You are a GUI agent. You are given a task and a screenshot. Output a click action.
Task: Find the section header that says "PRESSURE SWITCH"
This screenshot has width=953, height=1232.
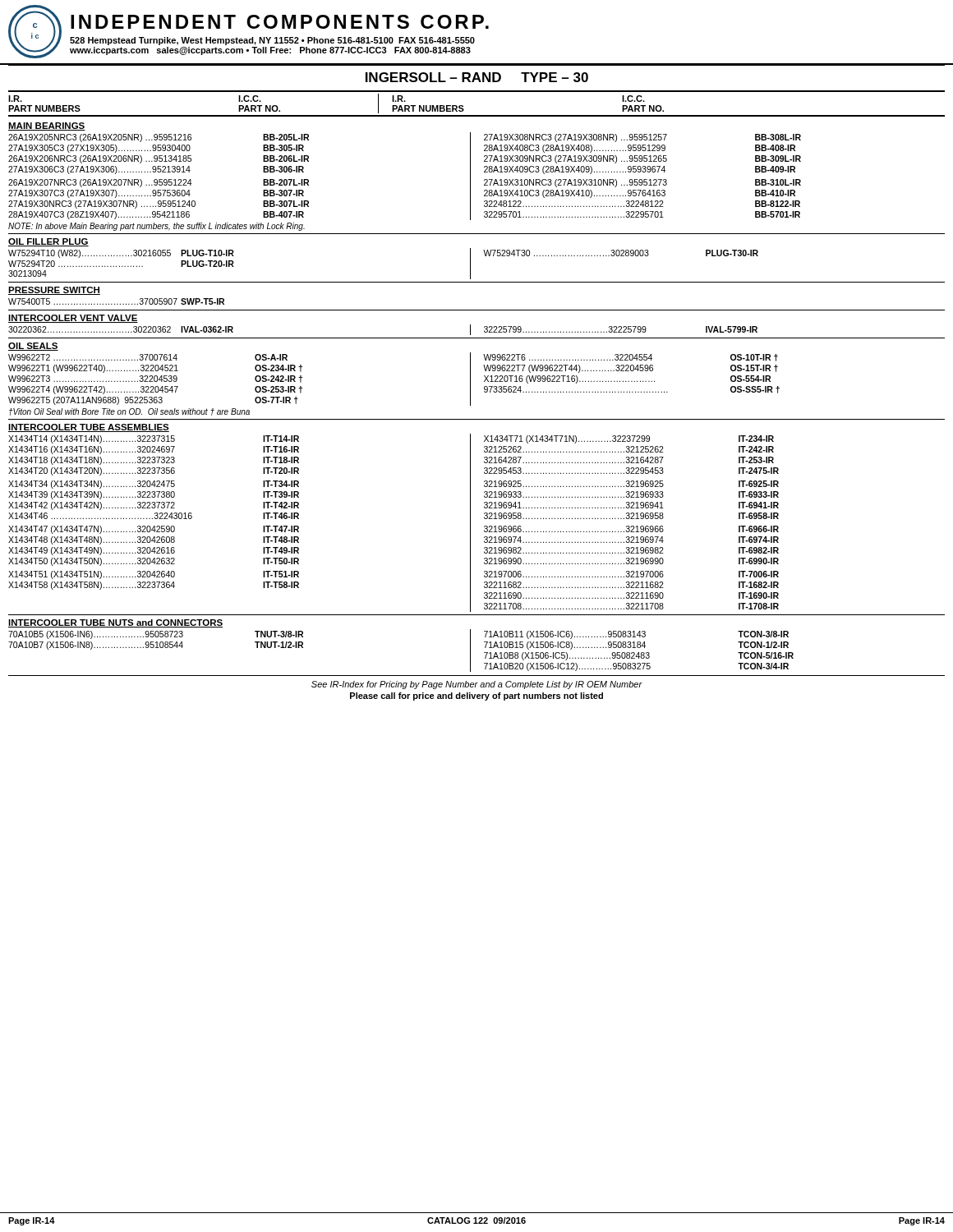pyautogui.click(x=54, y=290)
